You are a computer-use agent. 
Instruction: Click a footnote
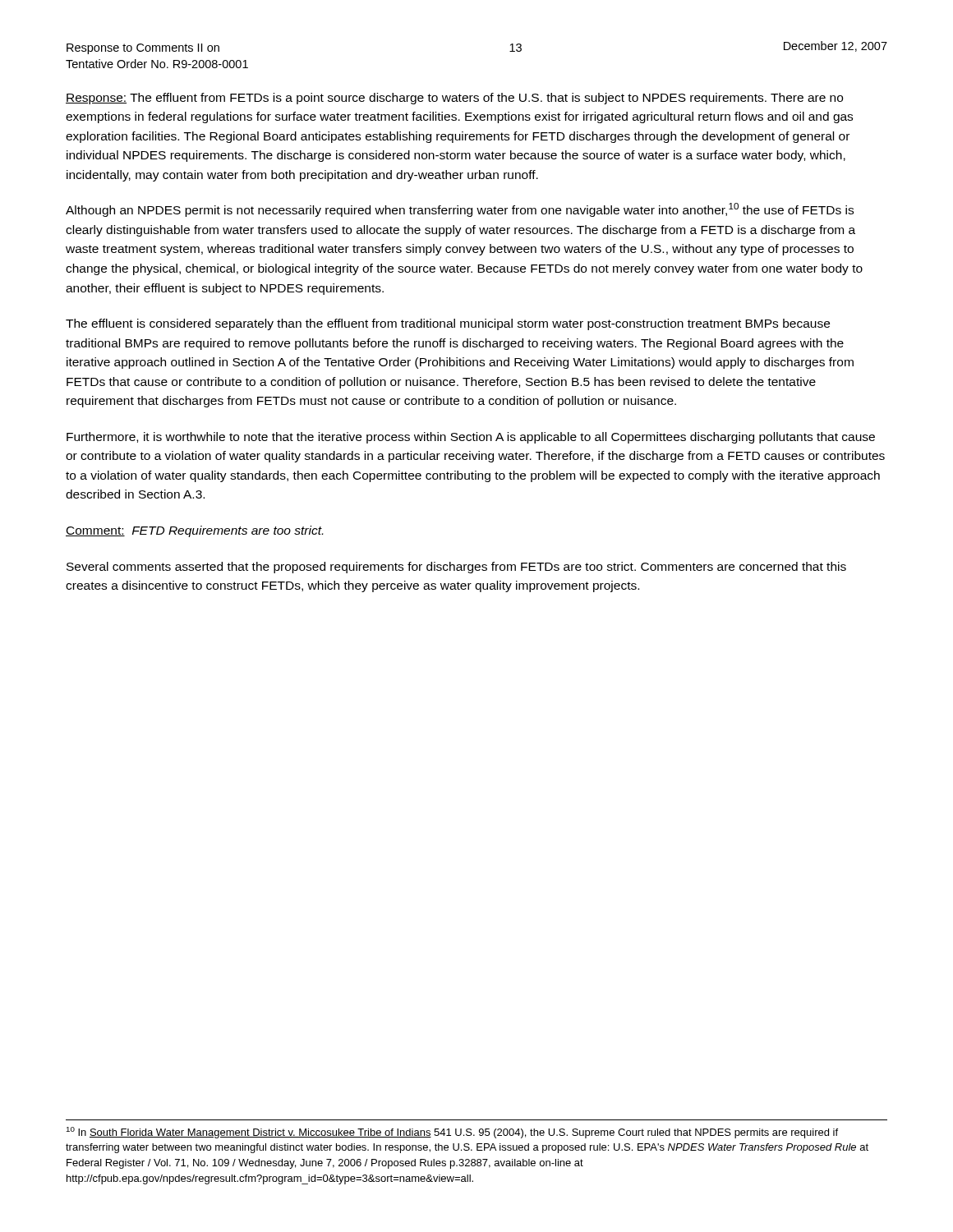click(467, 1154)
